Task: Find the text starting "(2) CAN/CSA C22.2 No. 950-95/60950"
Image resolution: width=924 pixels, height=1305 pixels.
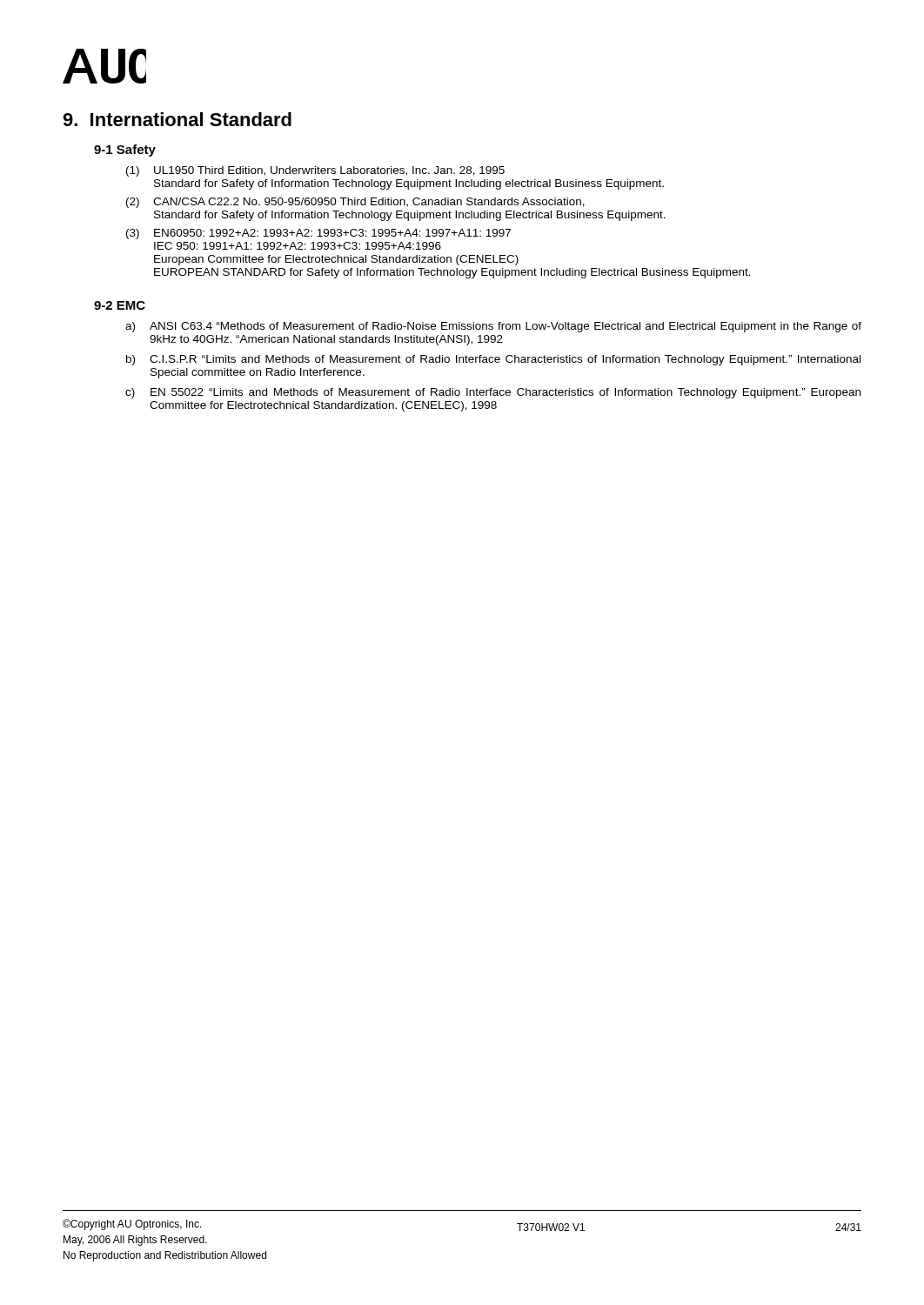Action: click(x=396, y=208)
